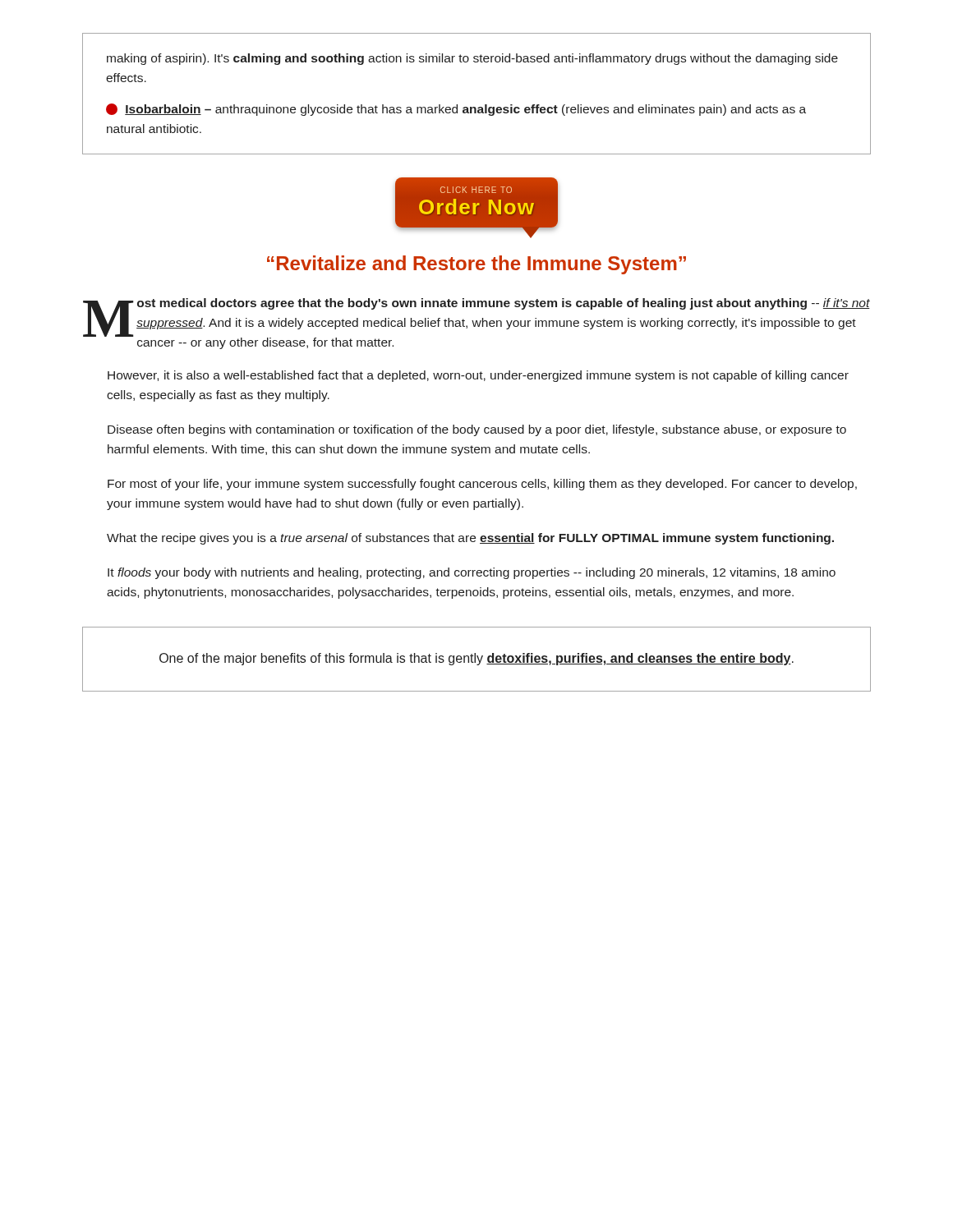This screenshot has height=1232, width=953.
Task: Select the text block that reads "However, it is also a"
Action: 478,385
